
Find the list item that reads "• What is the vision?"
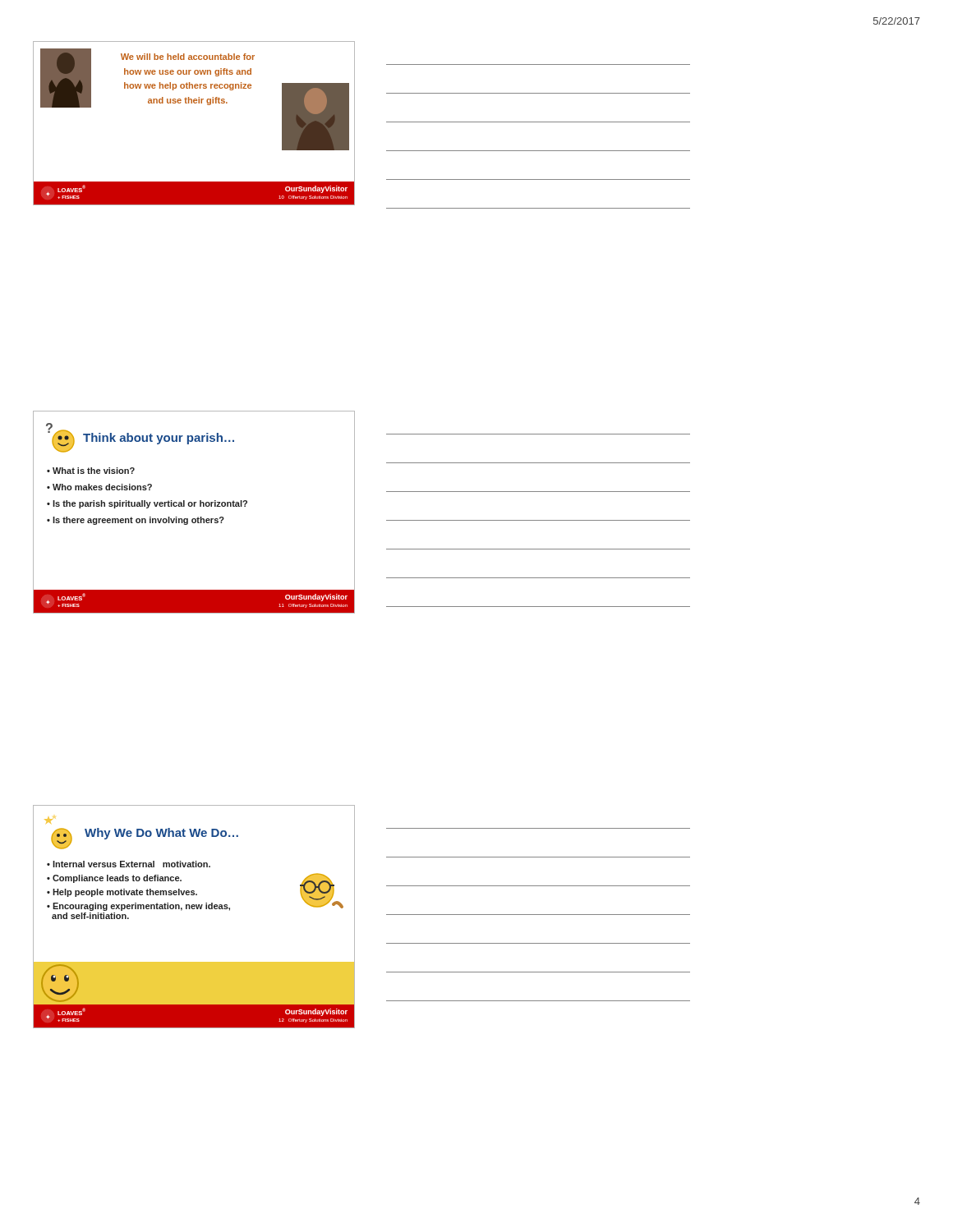pos(91,471)
